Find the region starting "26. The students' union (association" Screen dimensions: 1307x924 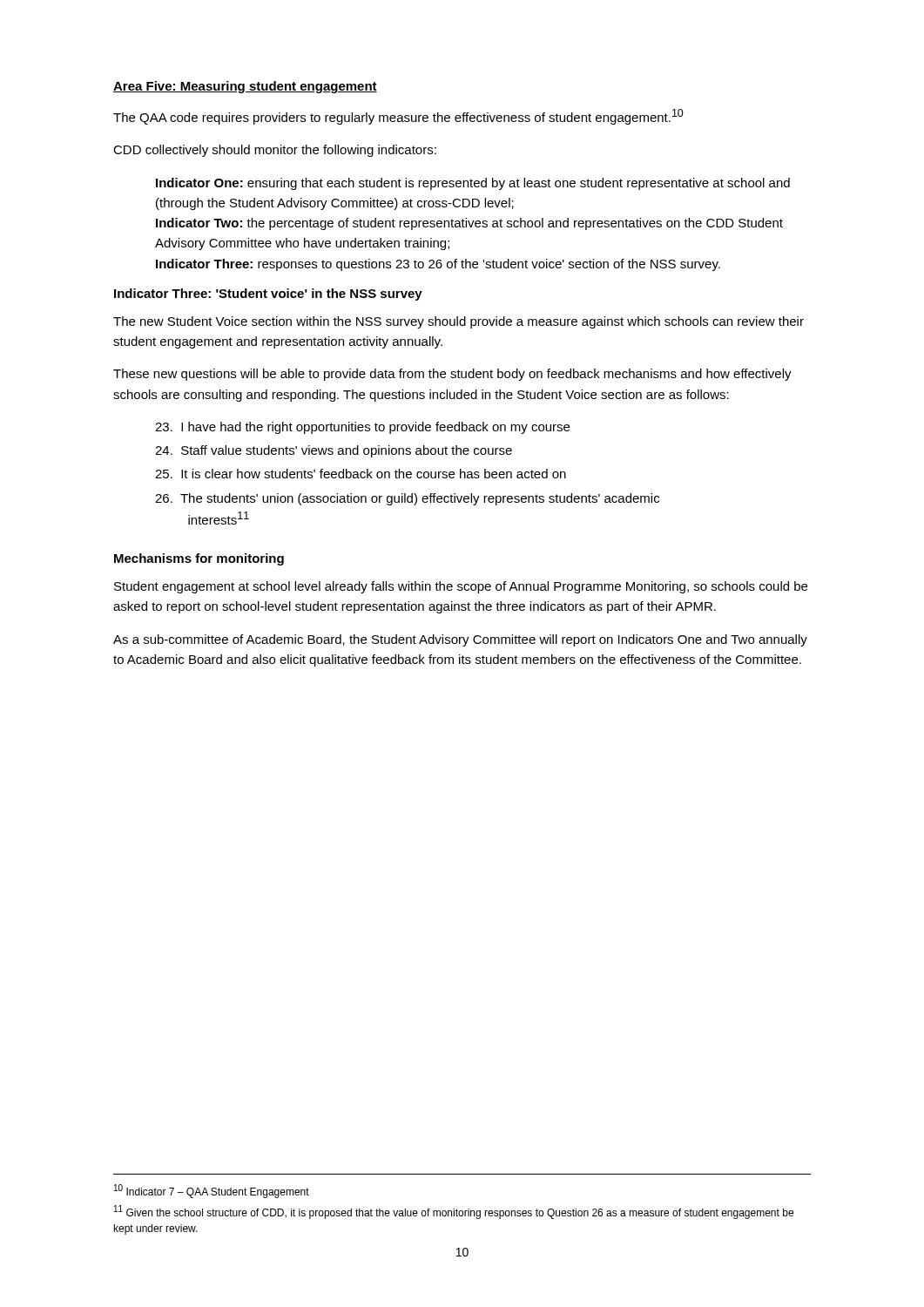(x=407, y=509)
